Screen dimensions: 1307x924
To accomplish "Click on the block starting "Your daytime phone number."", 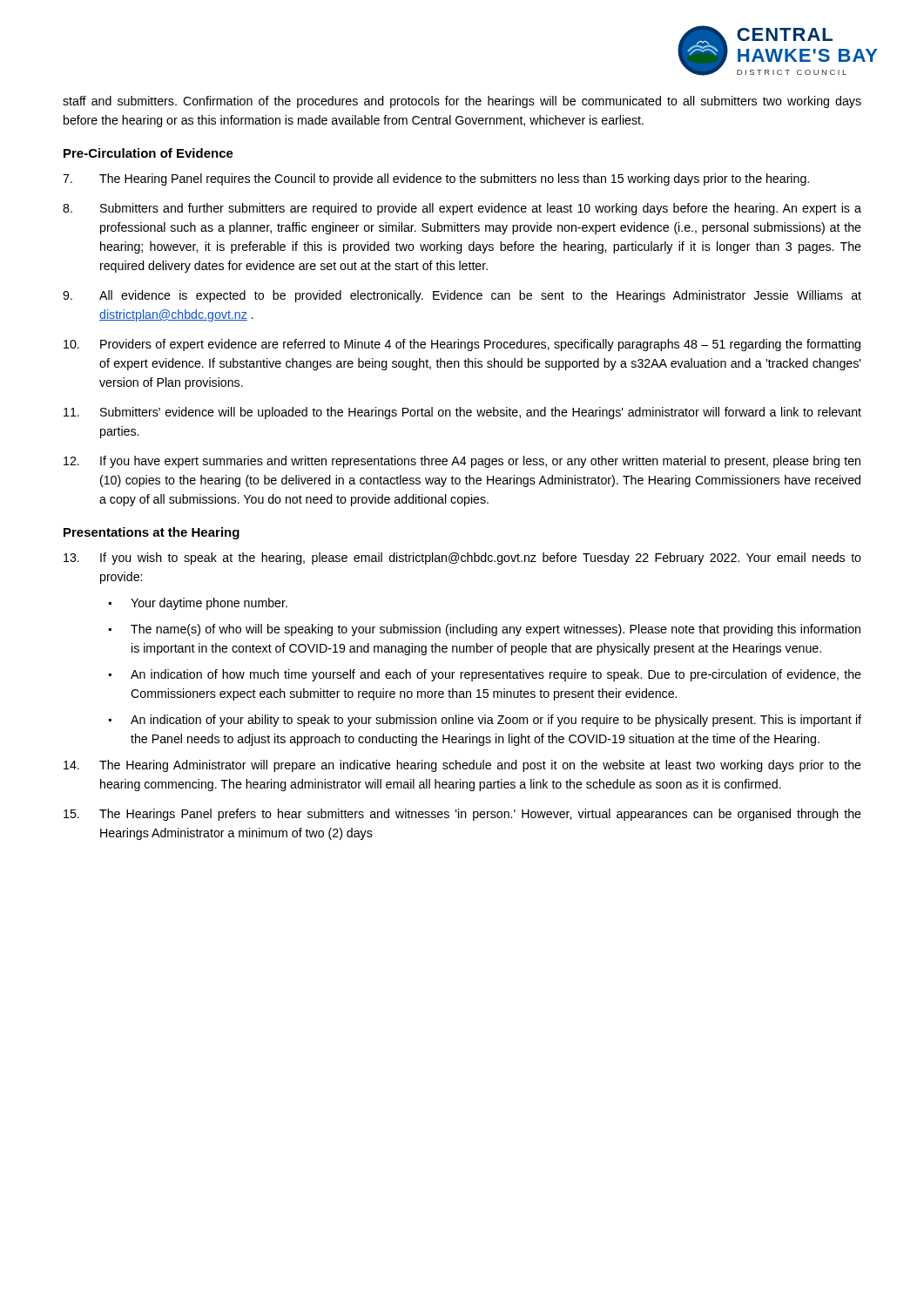I will click(x=209, y=603).
